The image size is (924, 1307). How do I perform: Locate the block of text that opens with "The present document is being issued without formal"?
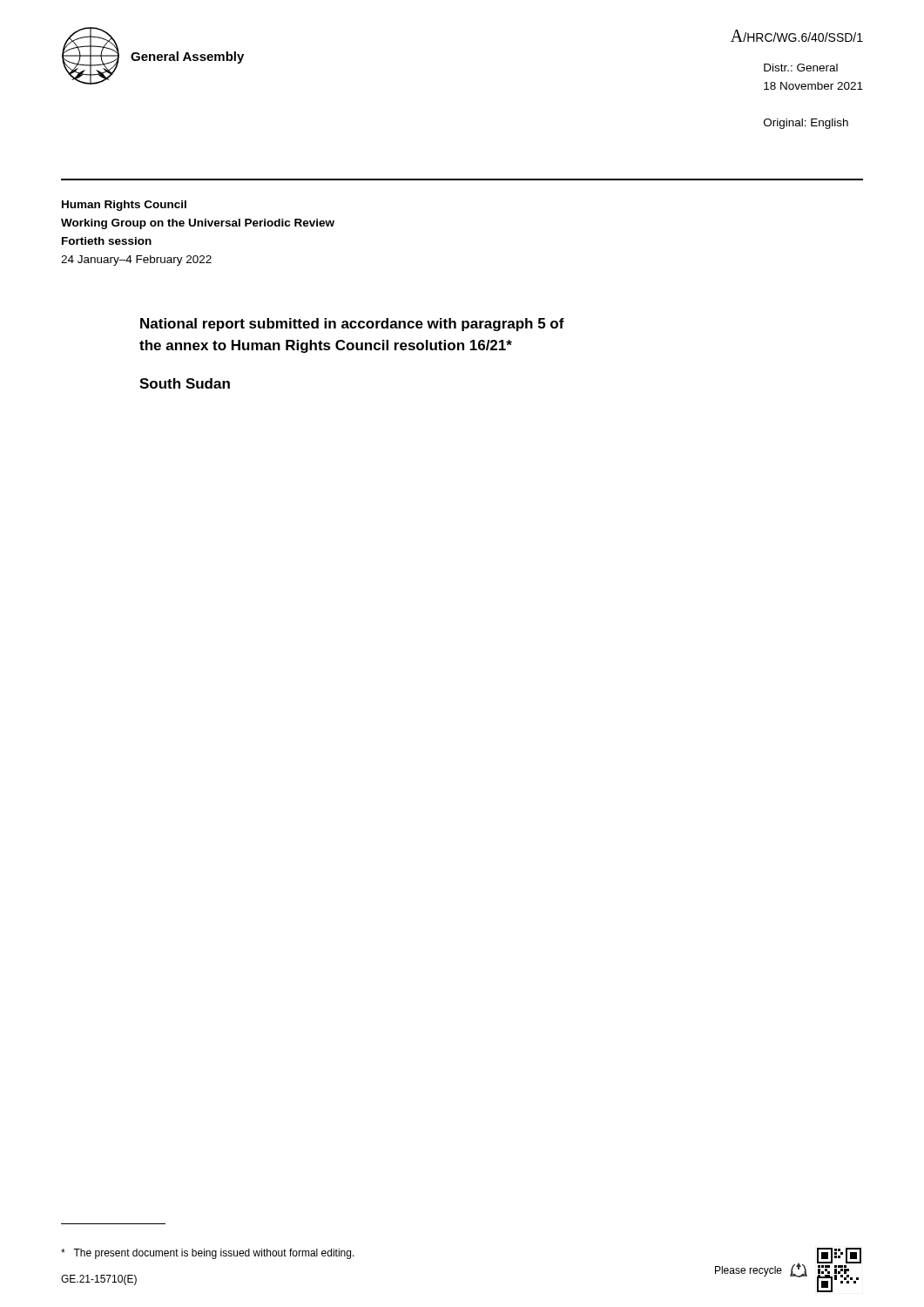point(208,1253)
